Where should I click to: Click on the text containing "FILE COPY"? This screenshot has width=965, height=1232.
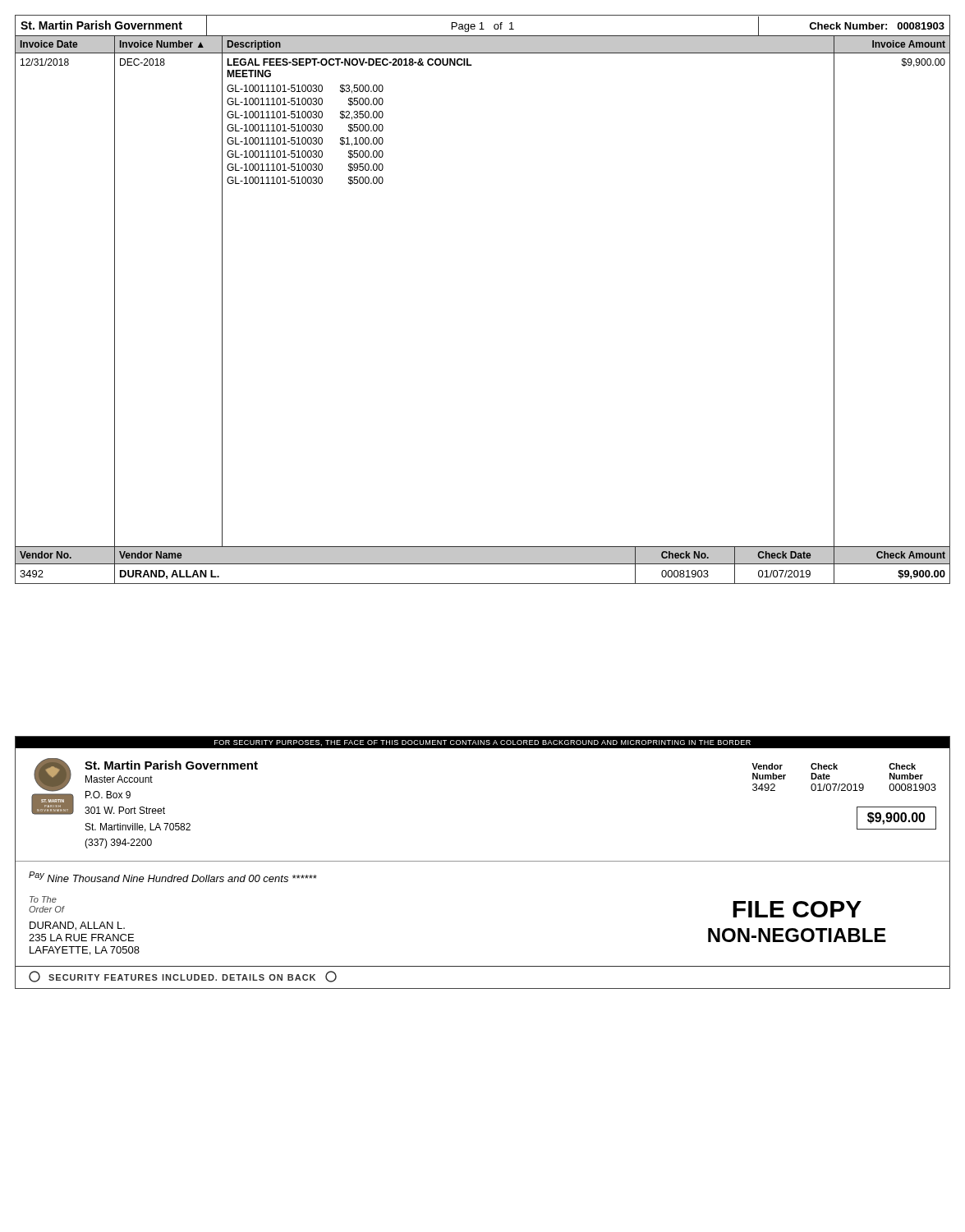pyautogui.click(x=797, y=909)
